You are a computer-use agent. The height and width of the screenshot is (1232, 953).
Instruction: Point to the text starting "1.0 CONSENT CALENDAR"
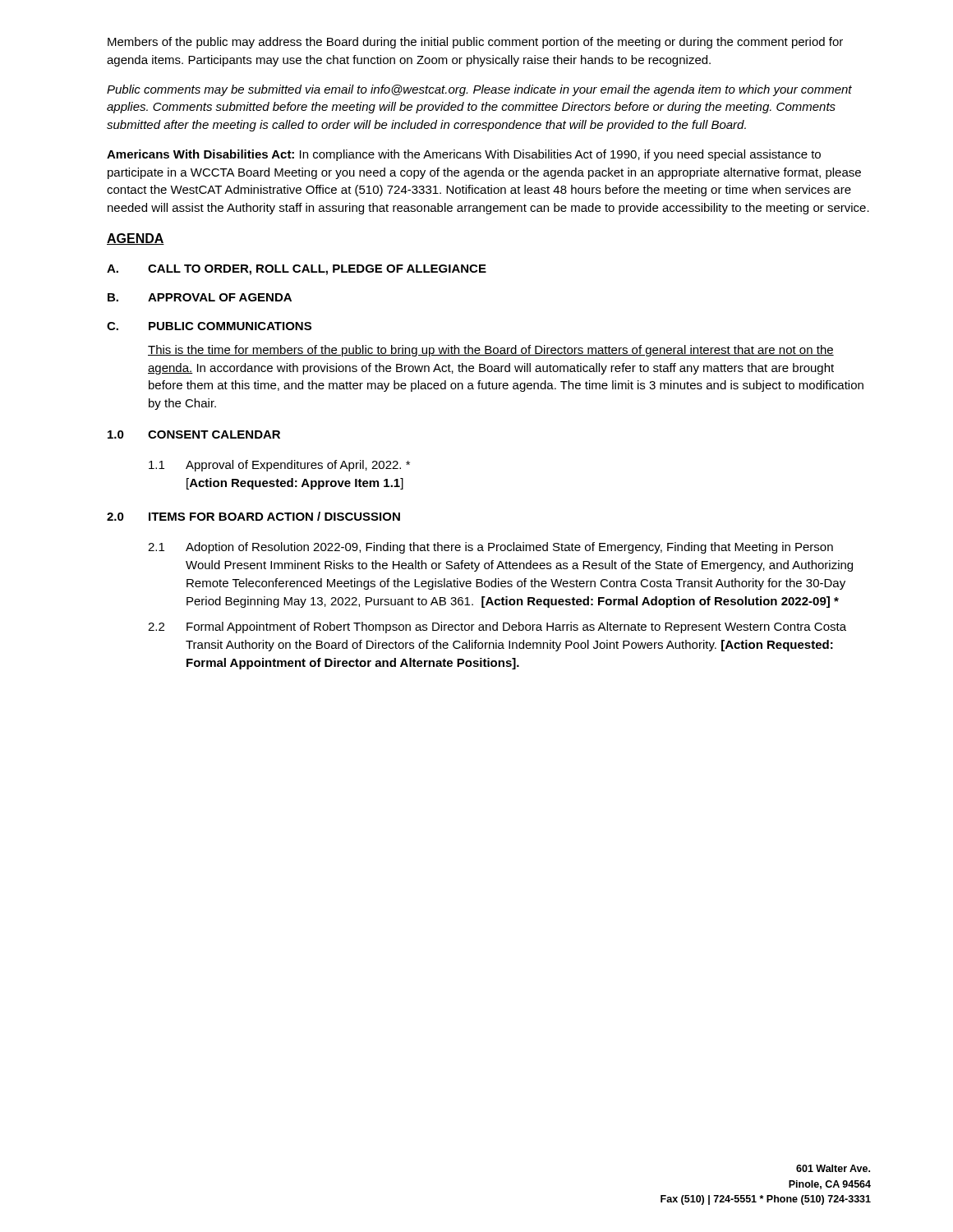(x=194, y=434)
